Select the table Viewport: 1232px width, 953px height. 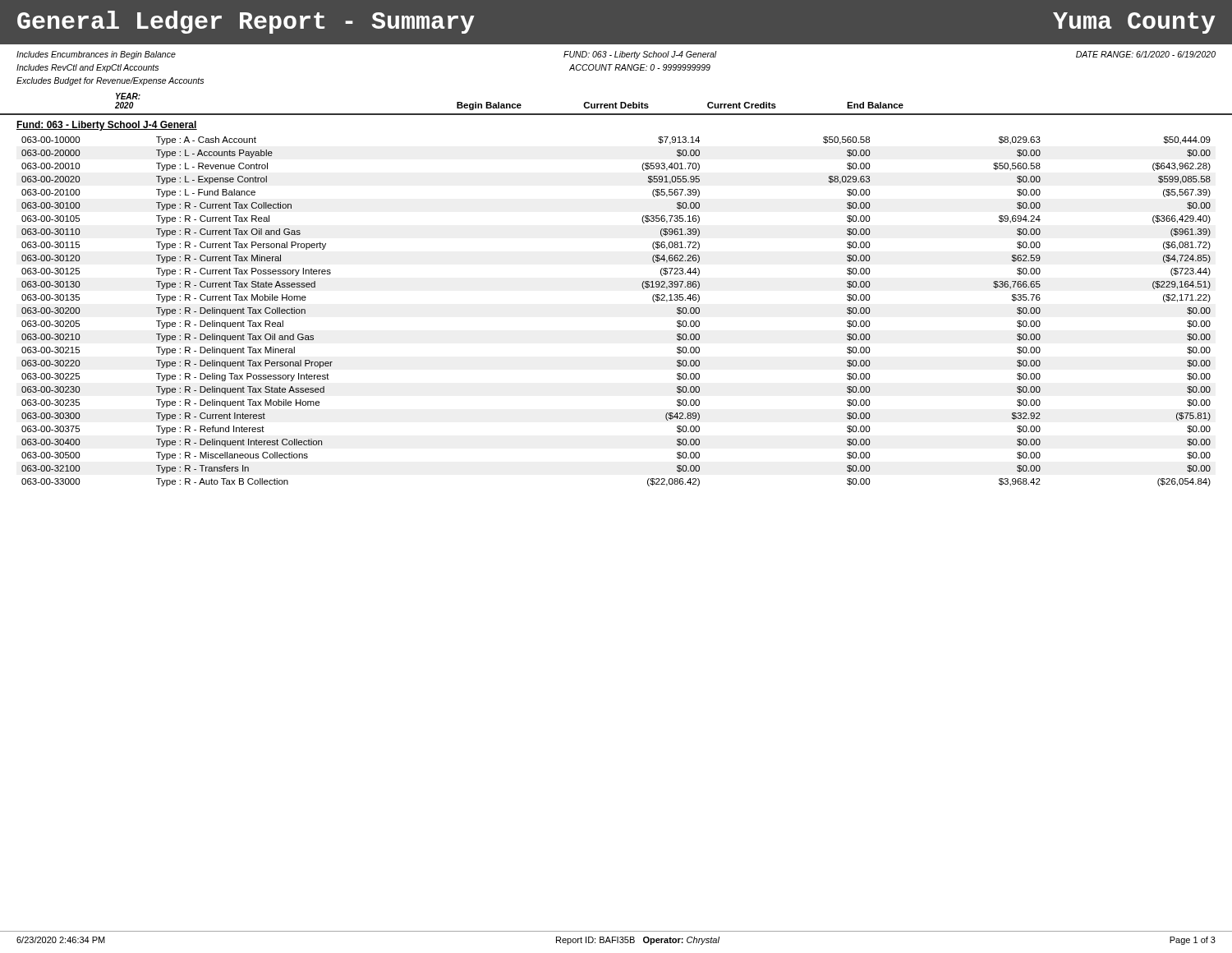click(x=616, y=311)
